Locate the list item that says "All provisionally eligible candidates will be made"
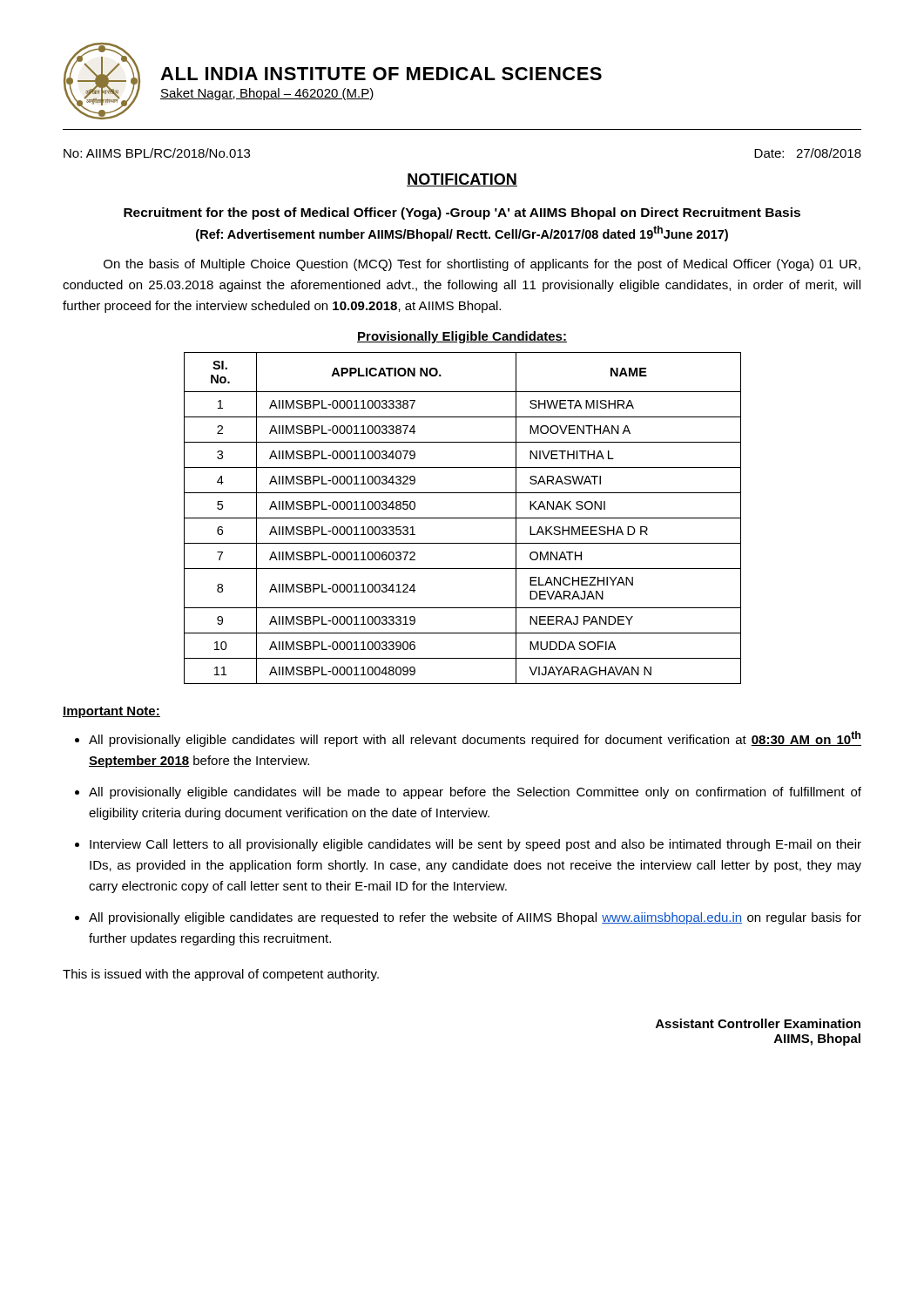Viewport: 924px width, 1307px height. coord(475,802)
